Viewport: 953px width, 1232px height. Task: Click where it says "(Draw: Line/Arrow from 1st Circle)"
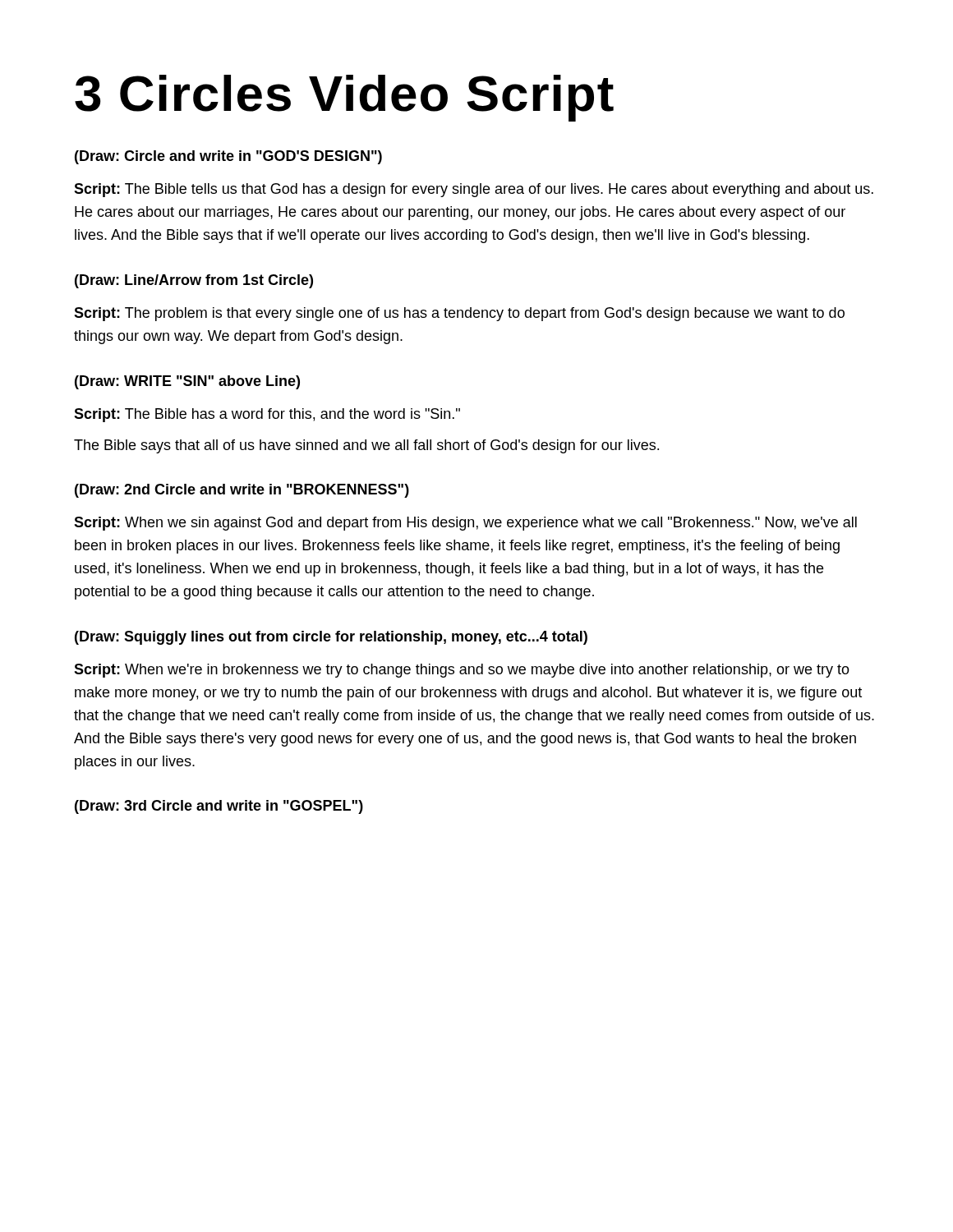[194, 280]
